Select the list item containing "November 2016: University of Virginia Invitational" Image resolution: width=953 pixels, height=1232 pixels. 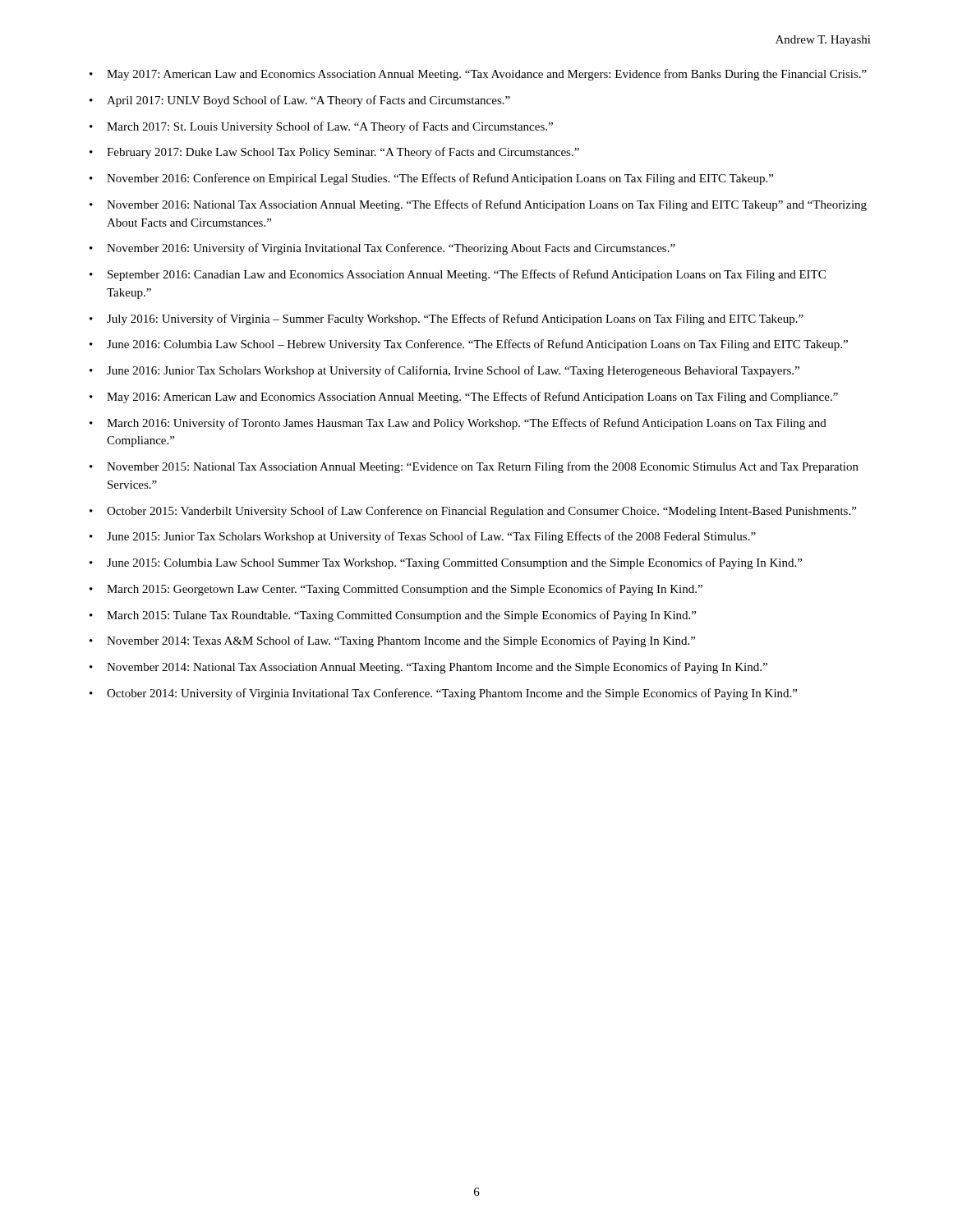pos(391,248)
